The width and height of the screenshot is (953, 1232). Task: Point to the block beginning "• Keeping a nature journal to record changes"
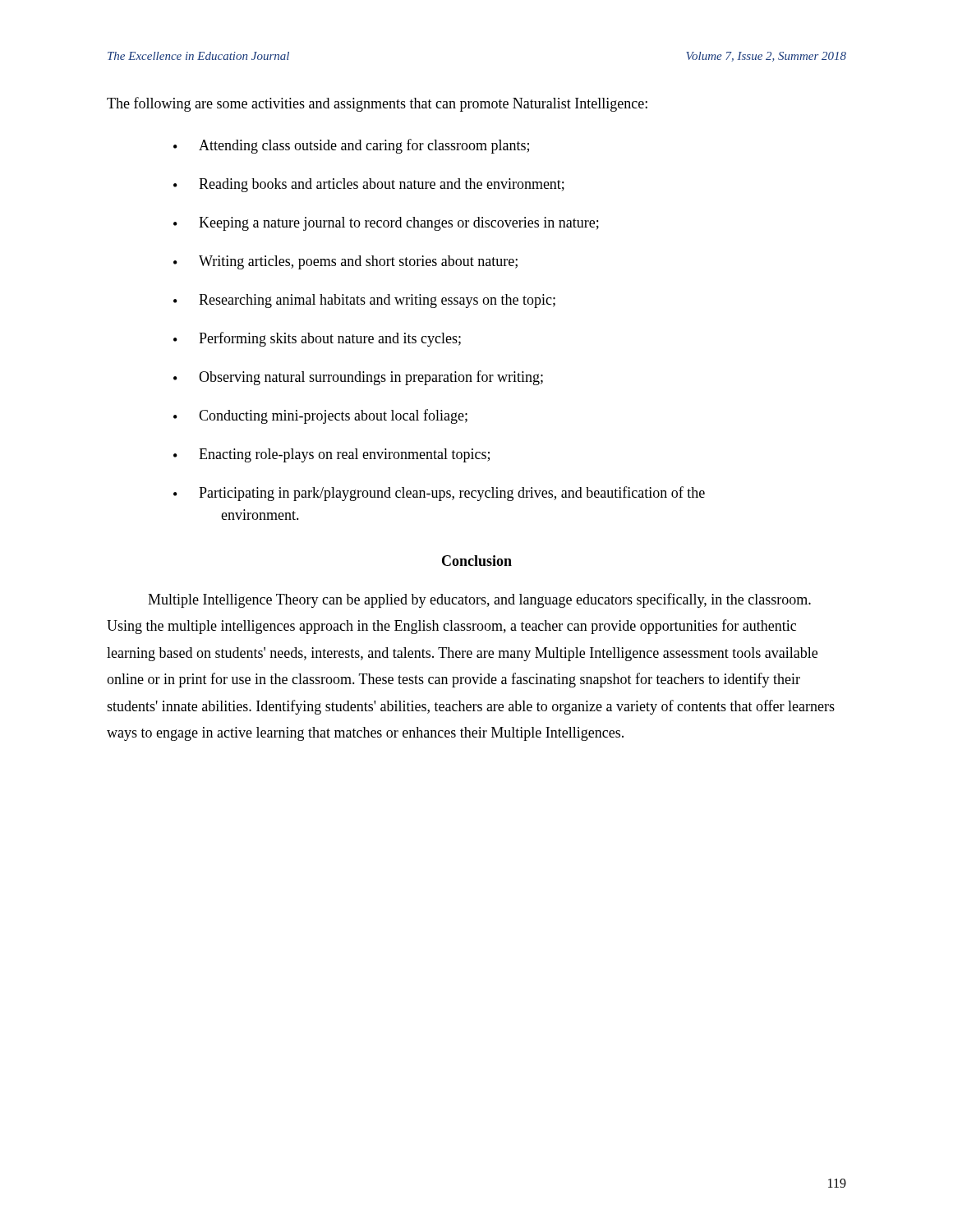[x=386, y=224]
